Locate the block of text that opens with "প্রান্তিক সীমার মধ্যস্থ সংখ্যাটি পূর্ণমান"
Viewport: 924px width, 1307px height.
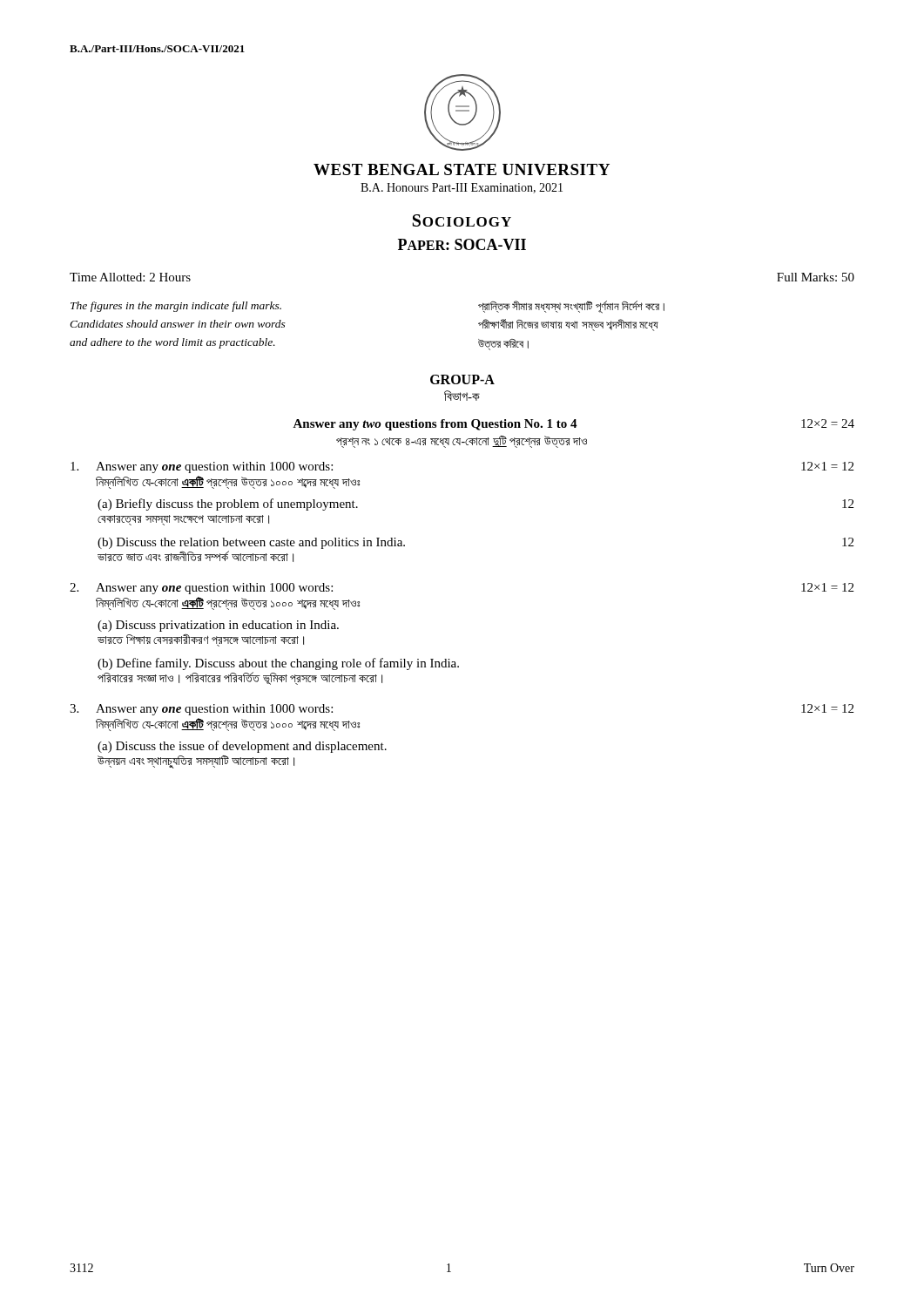coord(572,325)
